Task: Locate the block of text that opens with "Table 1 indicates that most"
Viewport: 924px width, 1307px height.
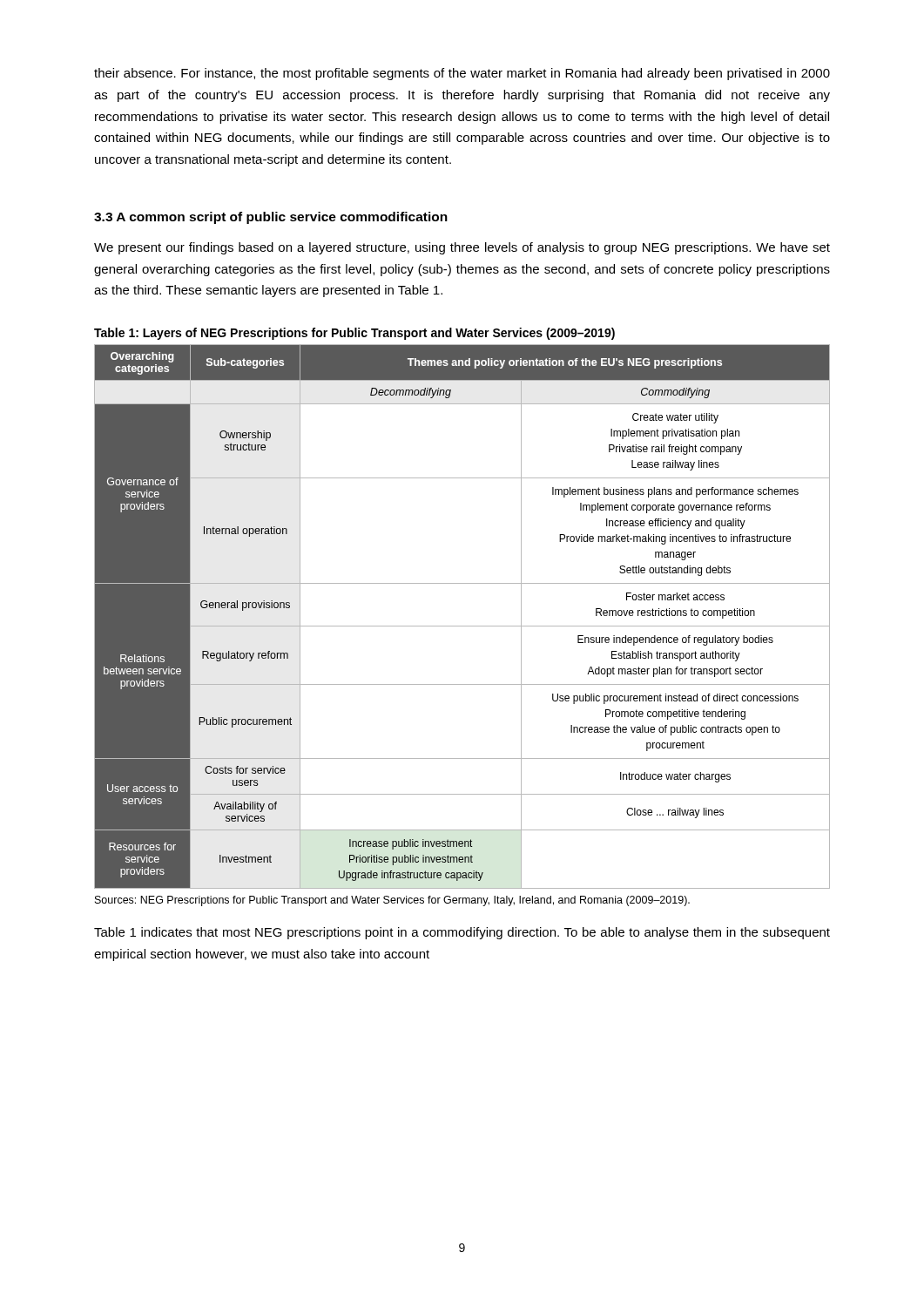Action: [462, 943]
